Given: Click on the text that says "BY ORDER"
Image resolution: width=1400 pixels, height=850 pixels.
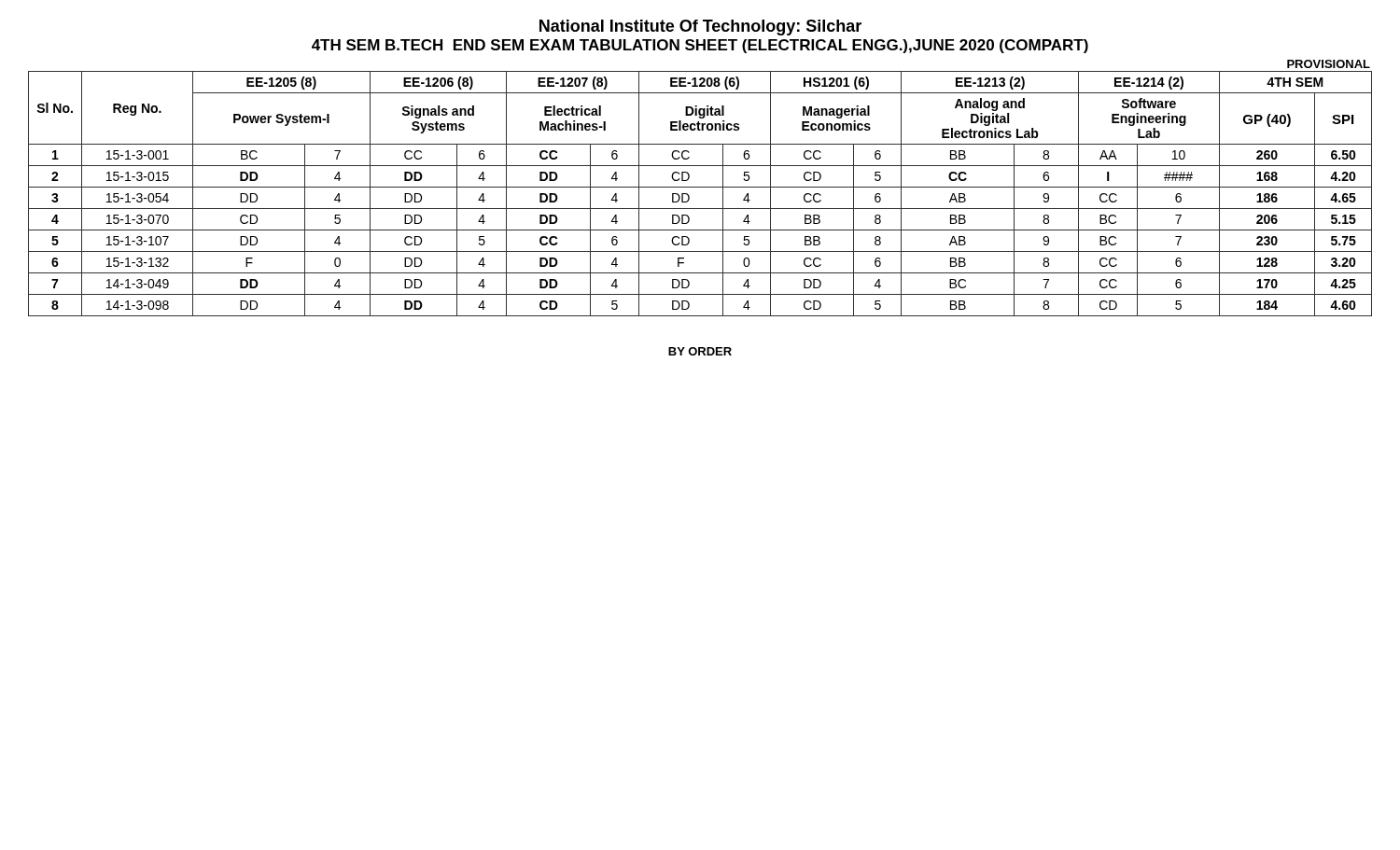Looking at the screenshot, I should point(700,351).
